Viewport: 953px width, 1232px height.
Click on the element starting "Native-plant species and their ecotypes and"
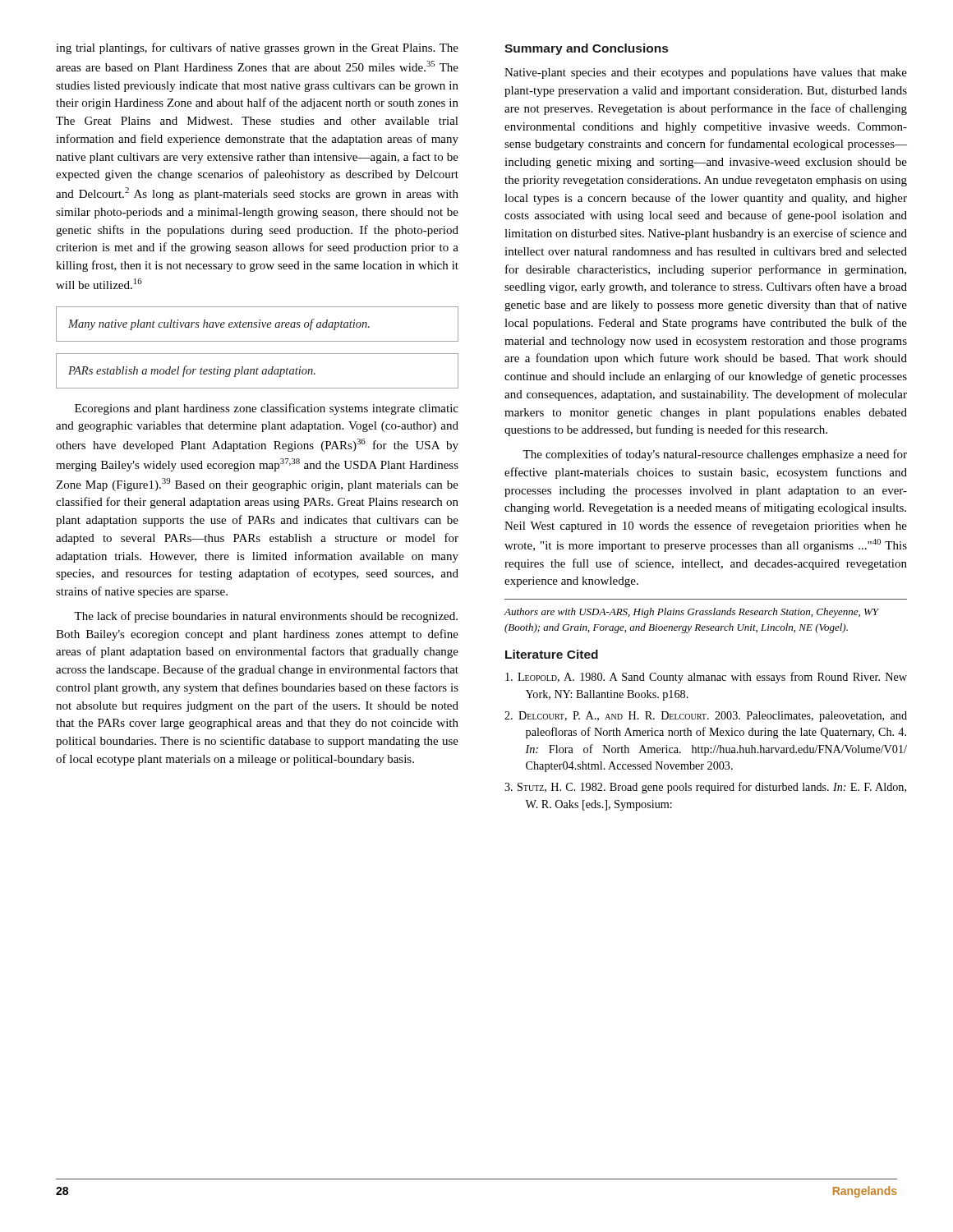706,328
